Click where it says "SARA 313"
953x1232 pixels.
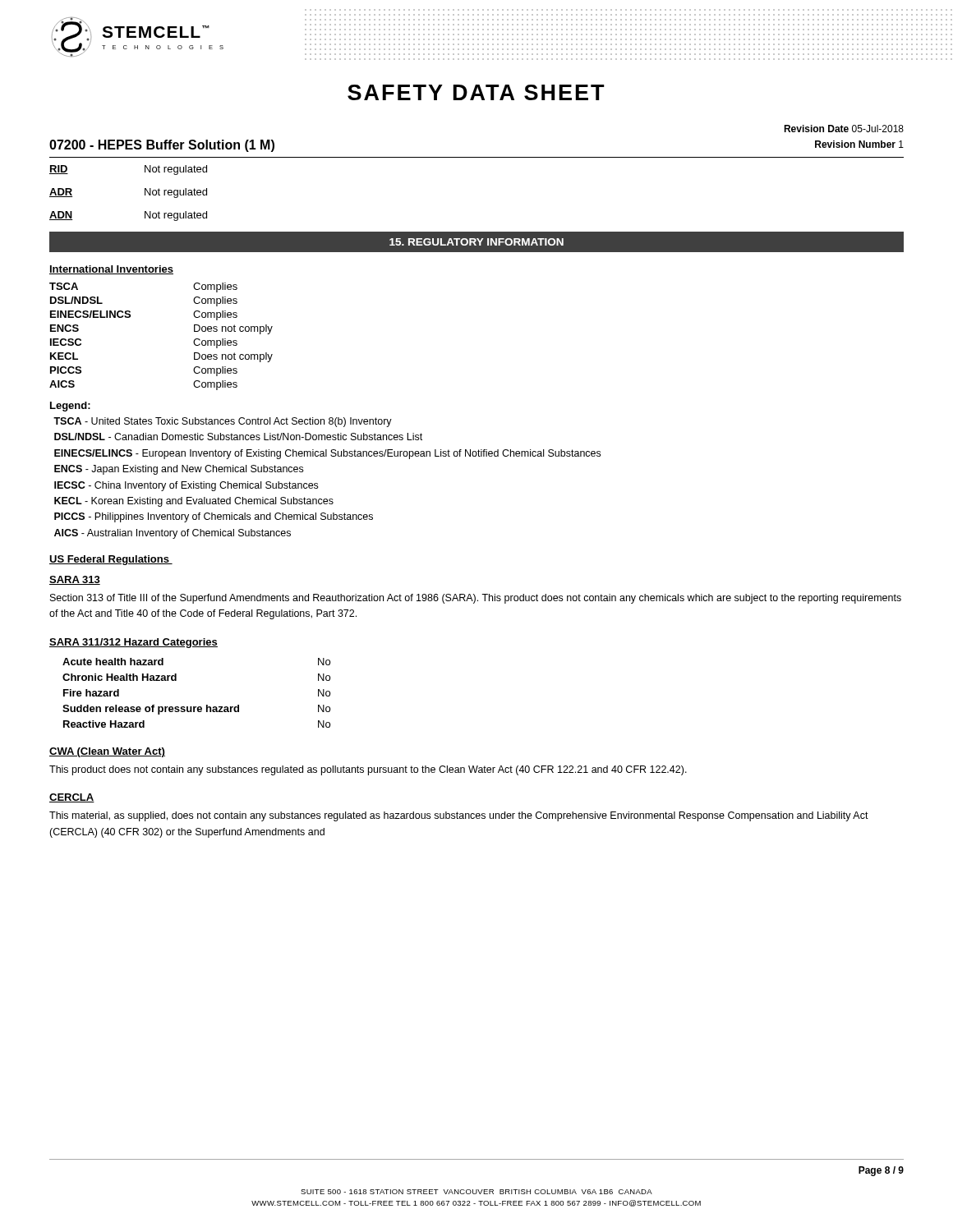point(75,579)
